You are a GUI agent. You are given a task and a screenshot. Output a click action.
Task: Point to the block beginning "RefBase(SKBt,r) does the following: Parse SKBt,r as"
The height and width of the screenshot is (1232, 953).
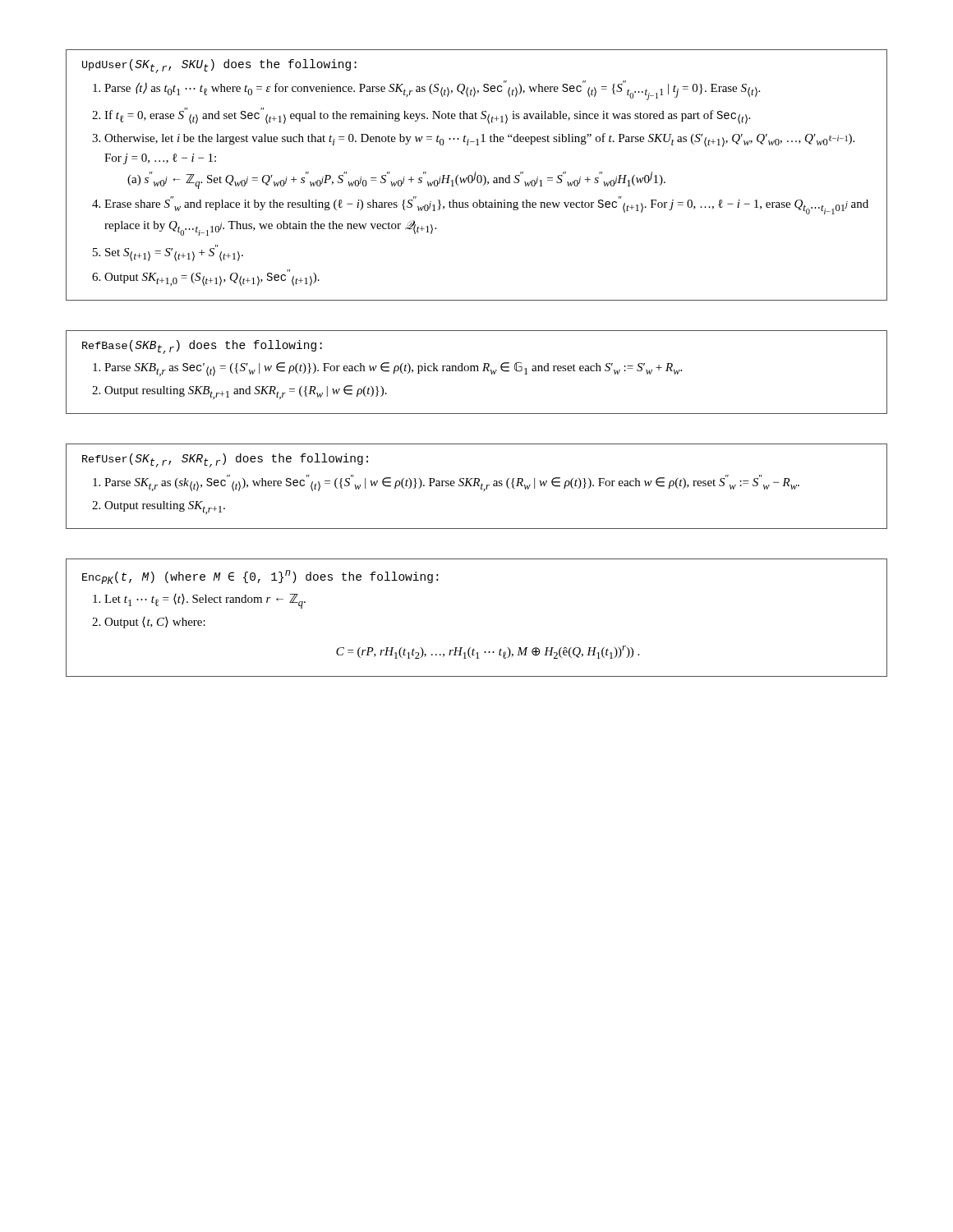point(476,371)
